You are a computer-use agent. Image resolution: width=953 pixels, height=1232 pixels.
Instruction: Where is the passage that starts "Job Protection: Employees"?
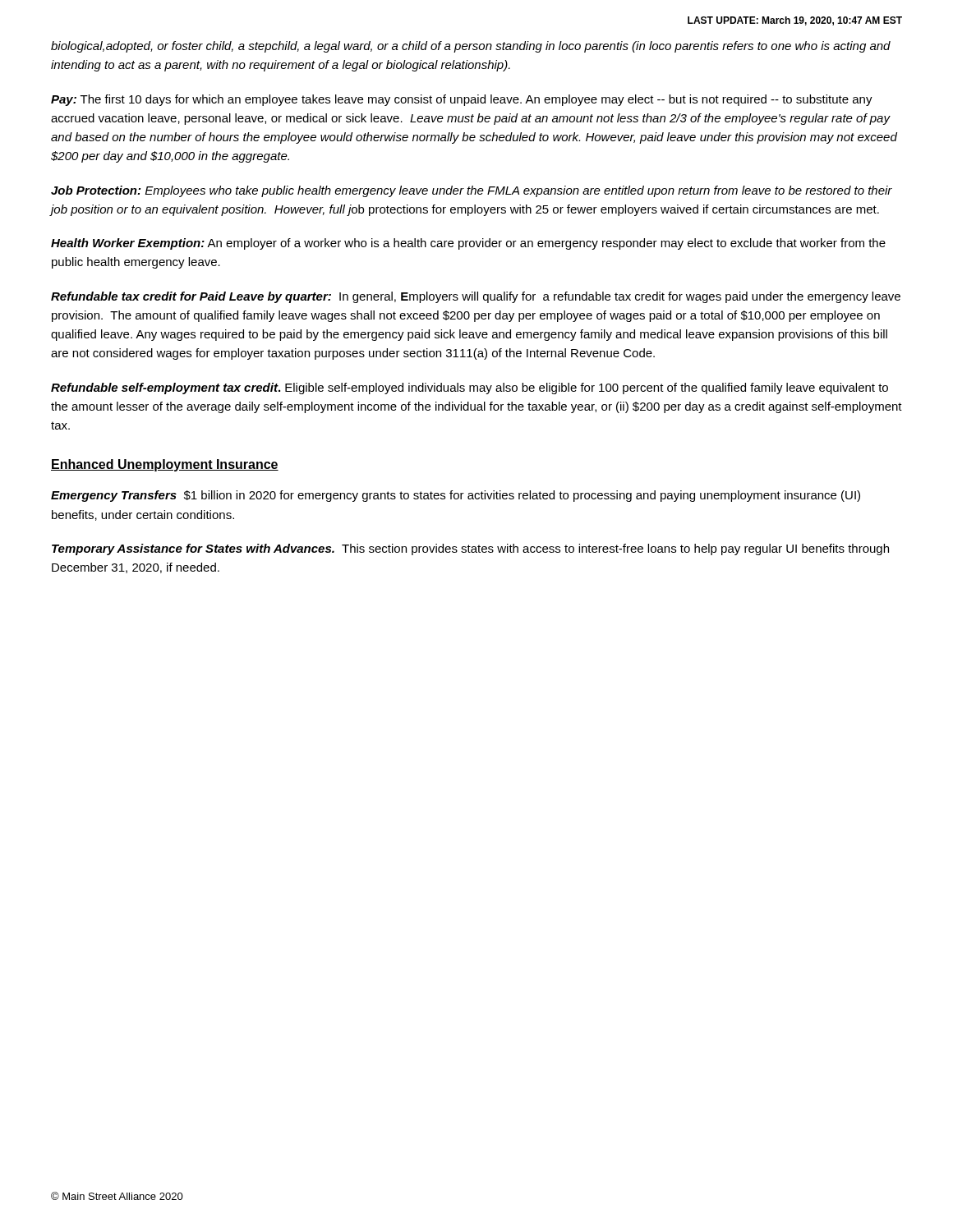click(471, 199)
